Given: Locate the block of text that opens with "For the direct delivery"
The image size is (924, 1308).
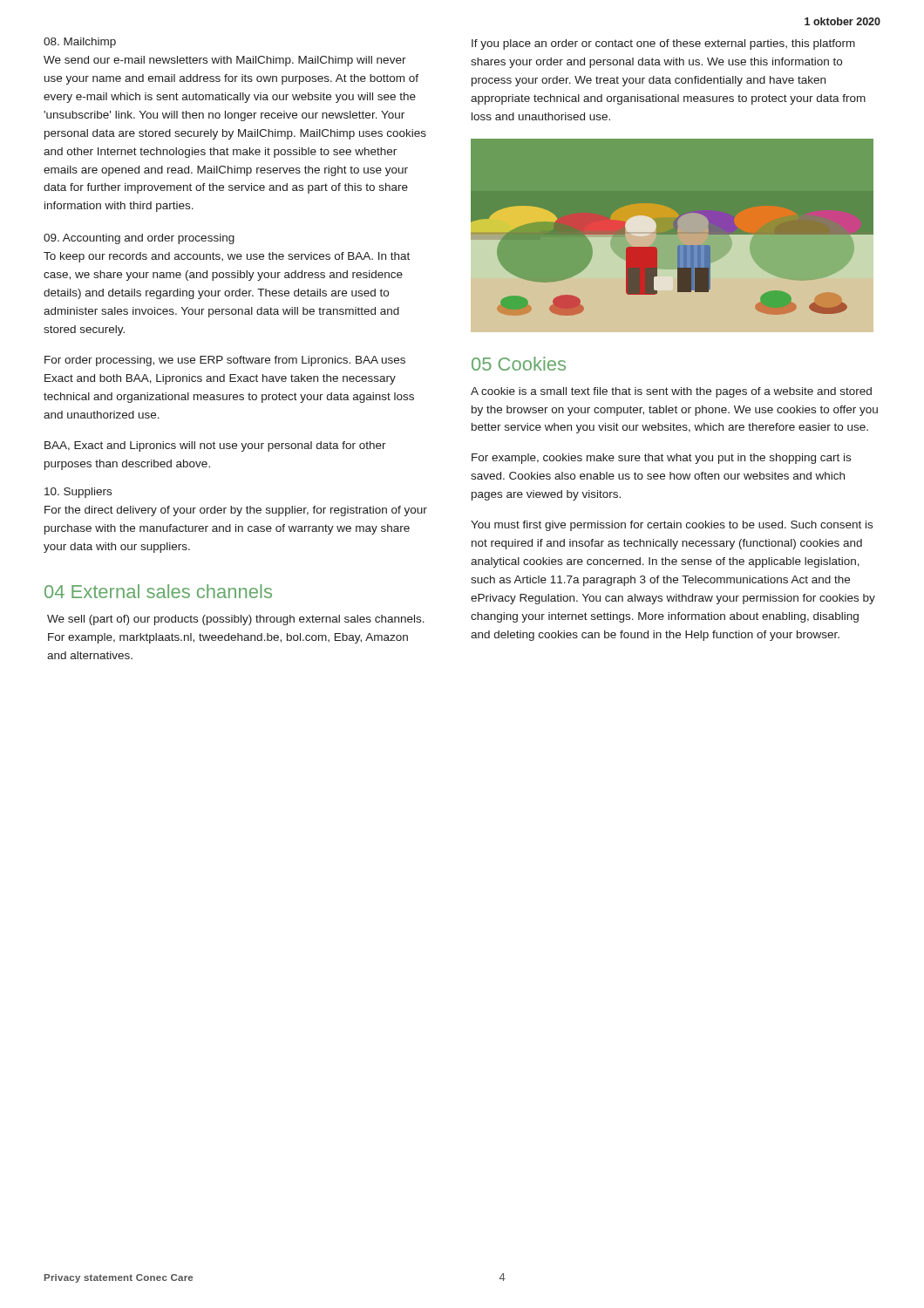Looking at the screenshot, I should point(235,528).
